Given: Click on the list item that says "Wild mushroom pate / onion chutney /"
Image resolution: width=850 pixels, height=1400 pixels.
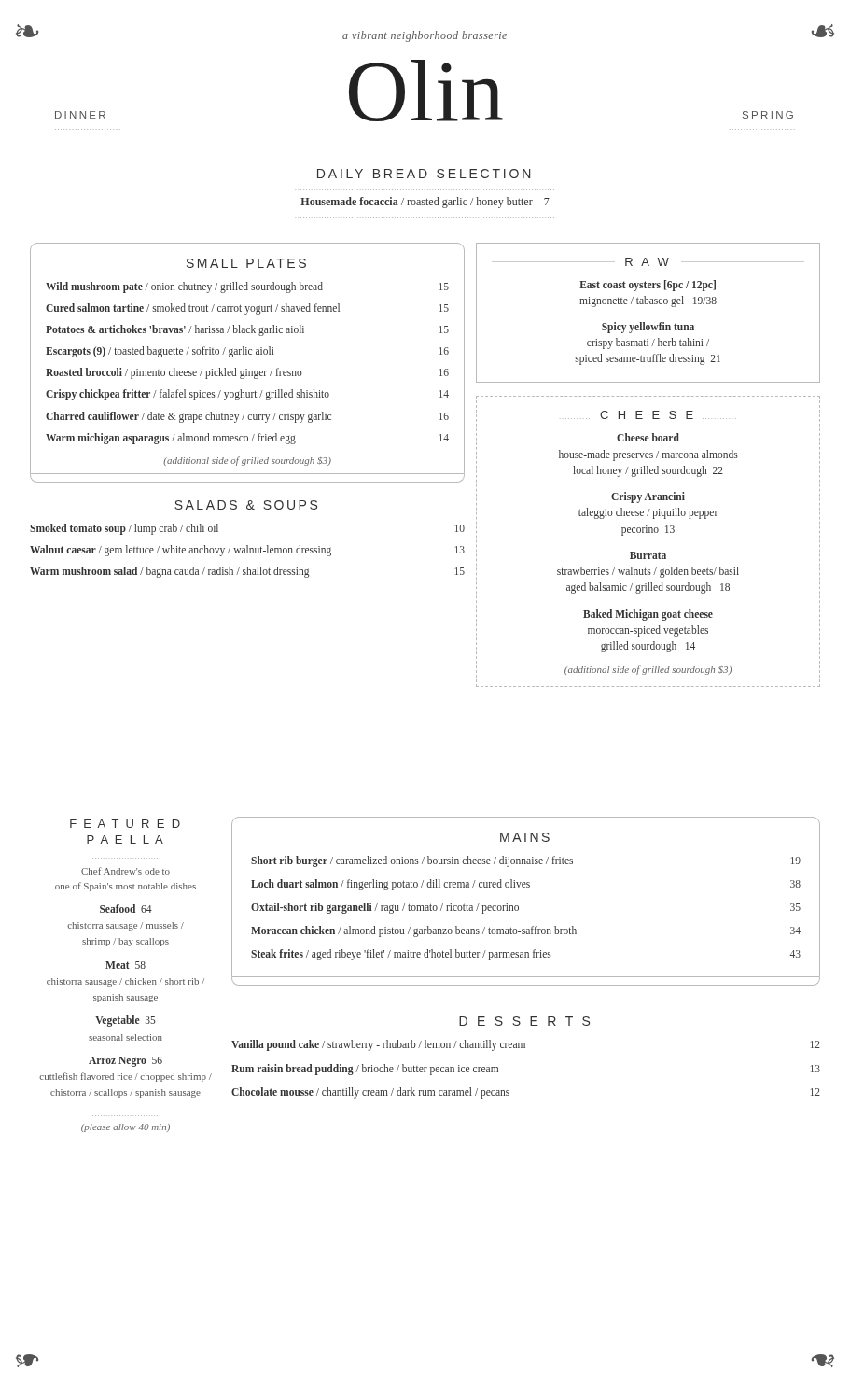Looking at the screenshot, I should point(247,287).
